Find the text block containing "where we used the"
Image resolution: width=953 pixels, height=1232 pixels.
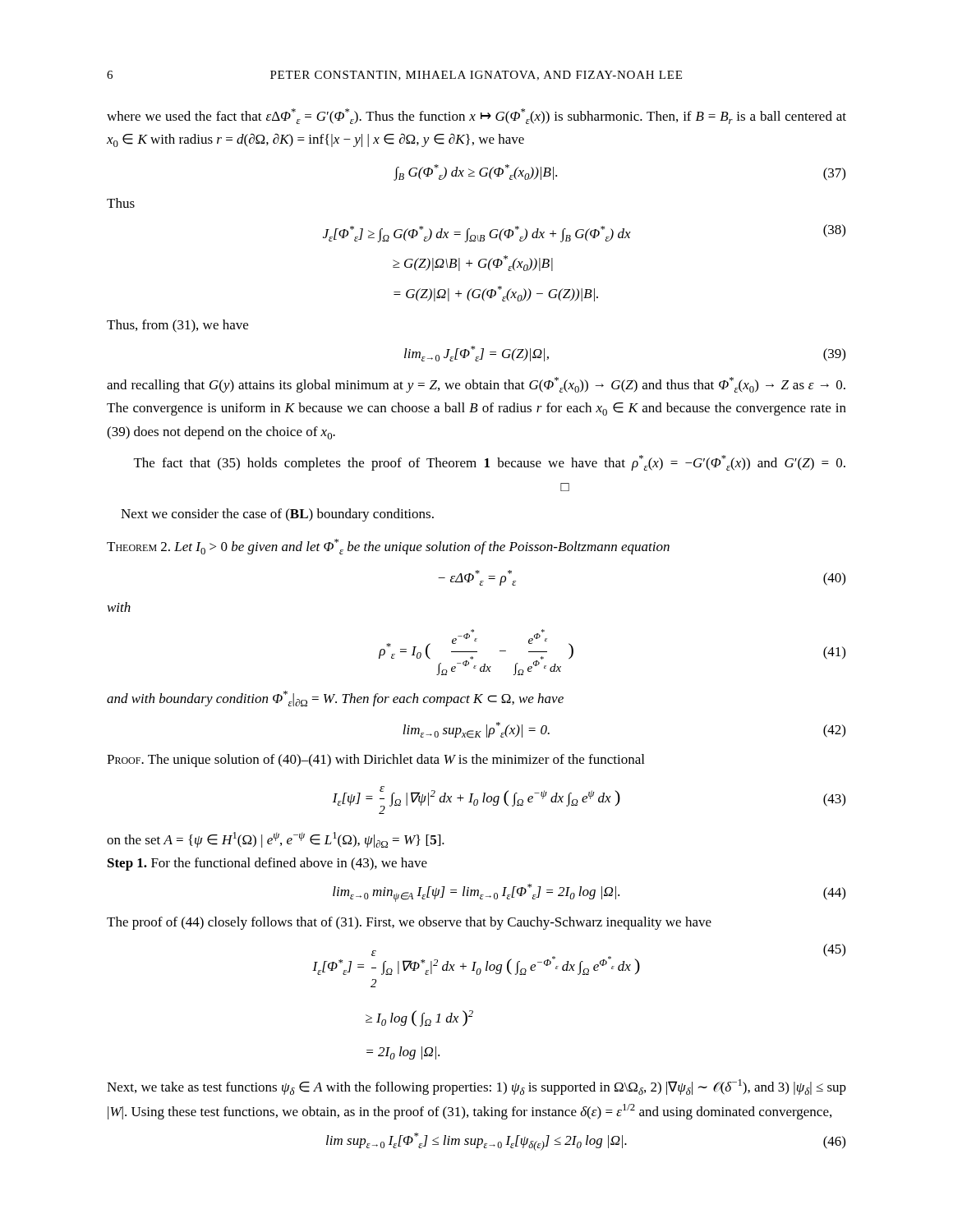tap(476, 128)
